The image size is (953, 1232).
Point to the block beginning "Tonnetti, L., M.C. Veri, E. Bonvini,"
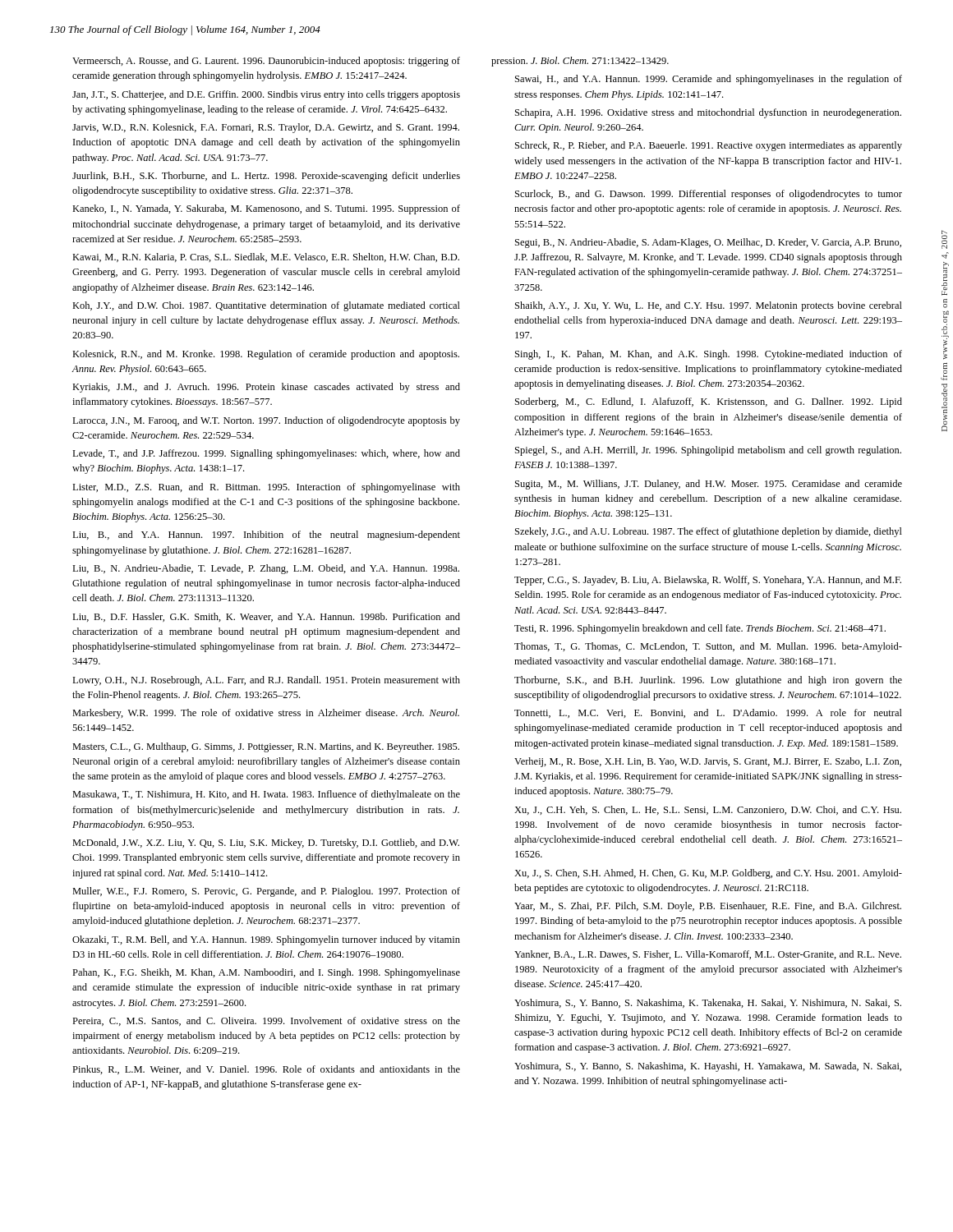(708, 728)
